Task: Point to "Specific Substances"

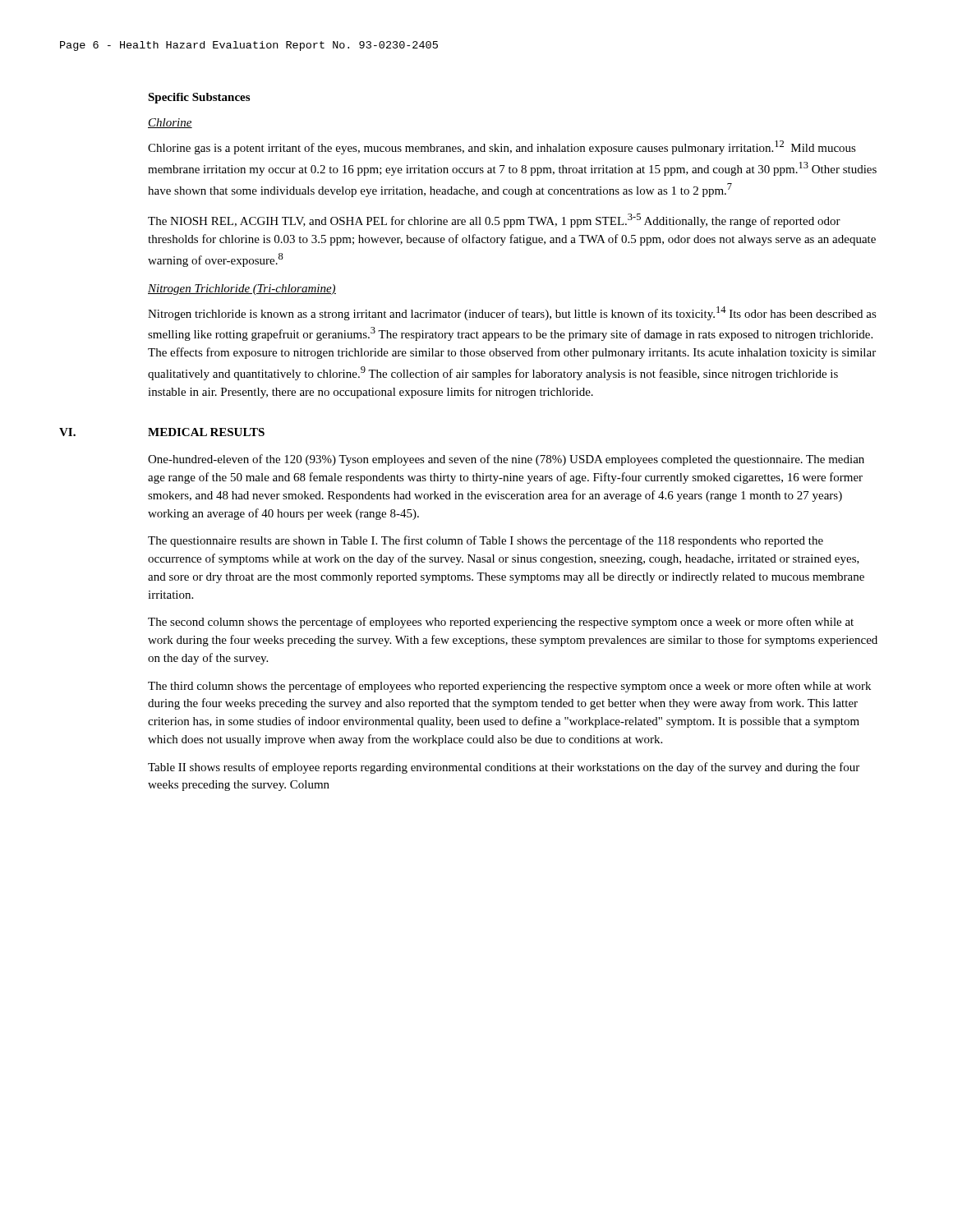Action: (x=199, y=97)
